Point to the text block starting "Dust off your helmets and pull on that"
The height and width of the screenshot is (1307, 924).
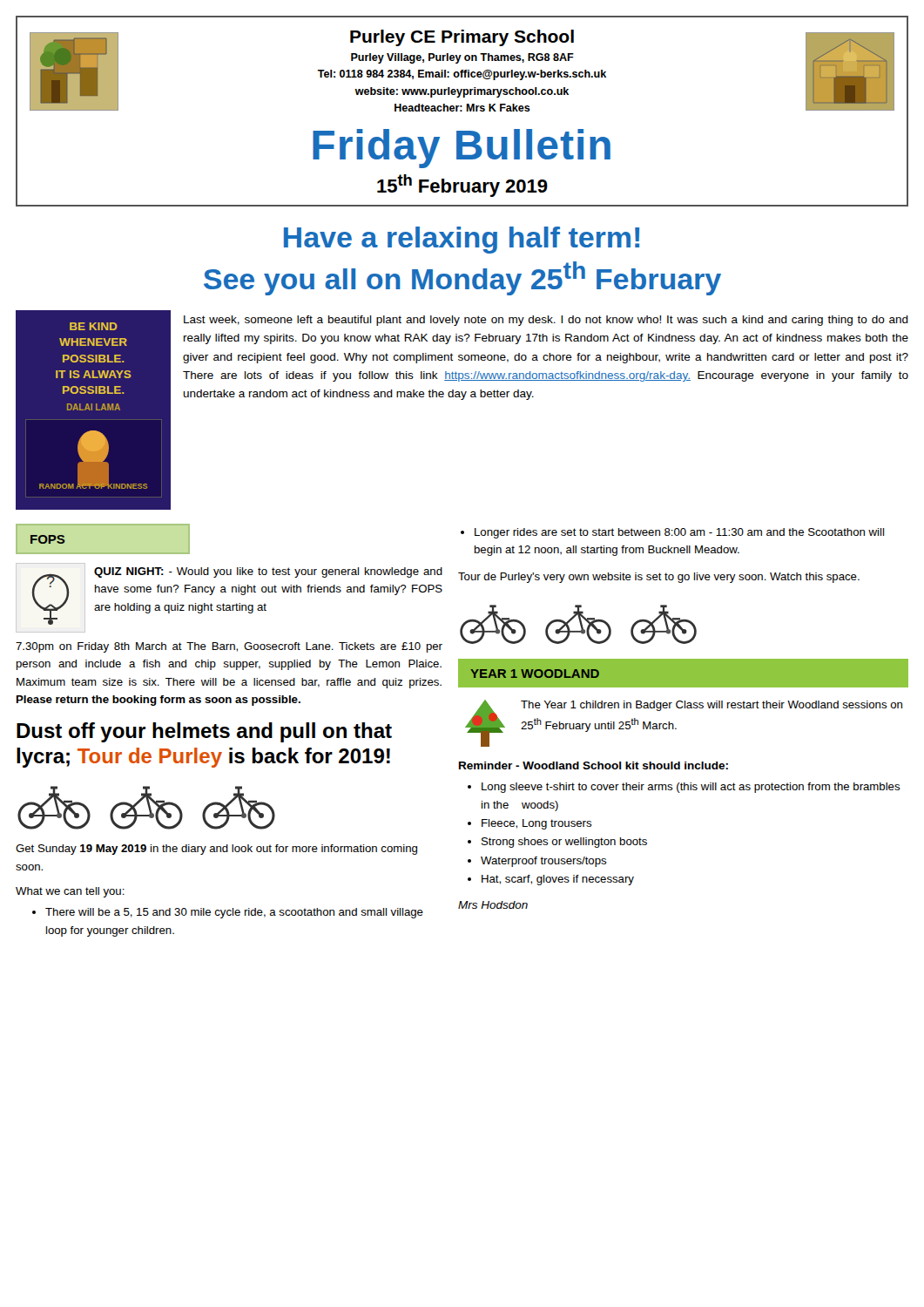(x=204, y=743)
